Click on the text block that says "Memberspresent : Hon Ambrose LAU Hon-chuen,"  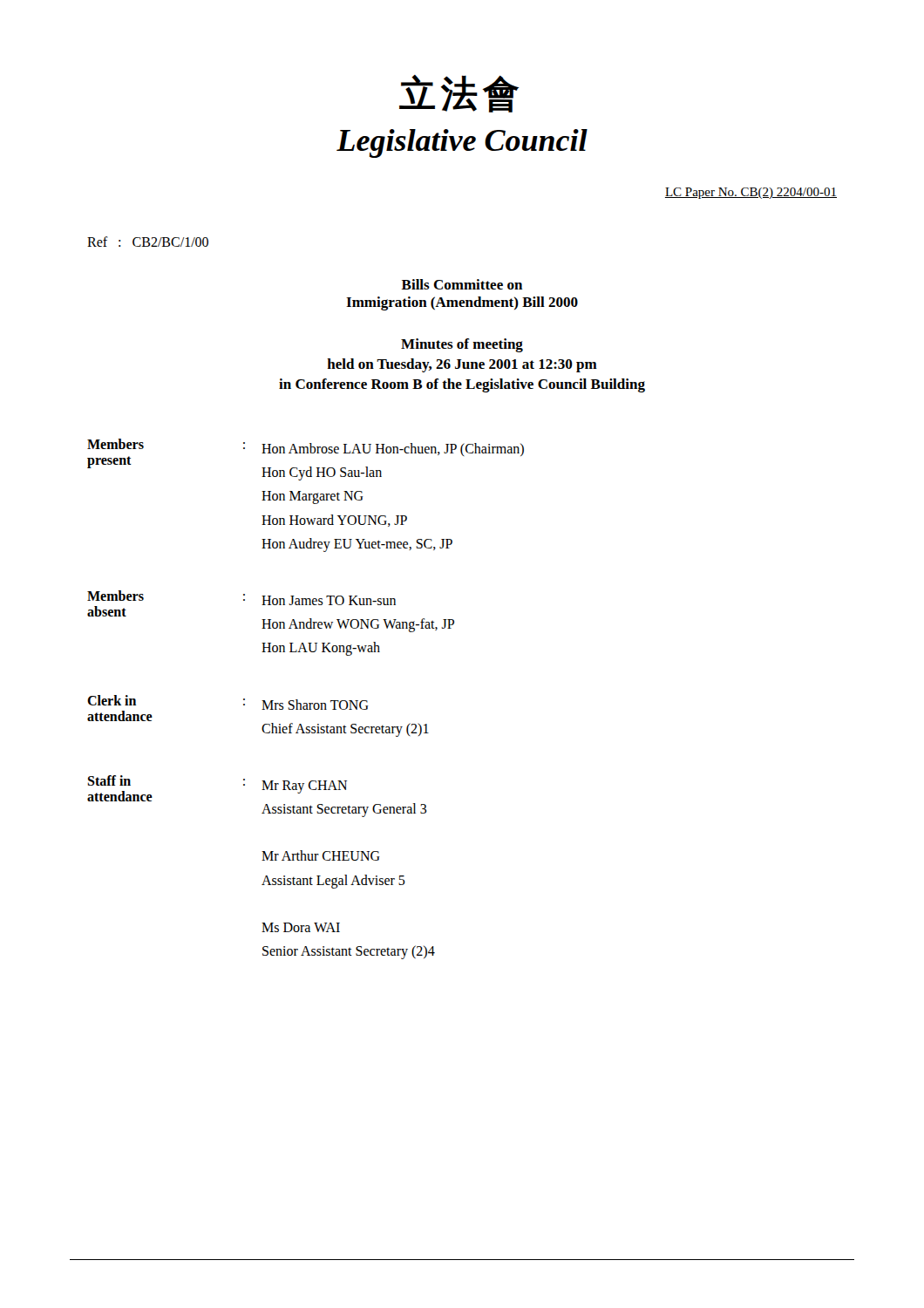point(306,495)
